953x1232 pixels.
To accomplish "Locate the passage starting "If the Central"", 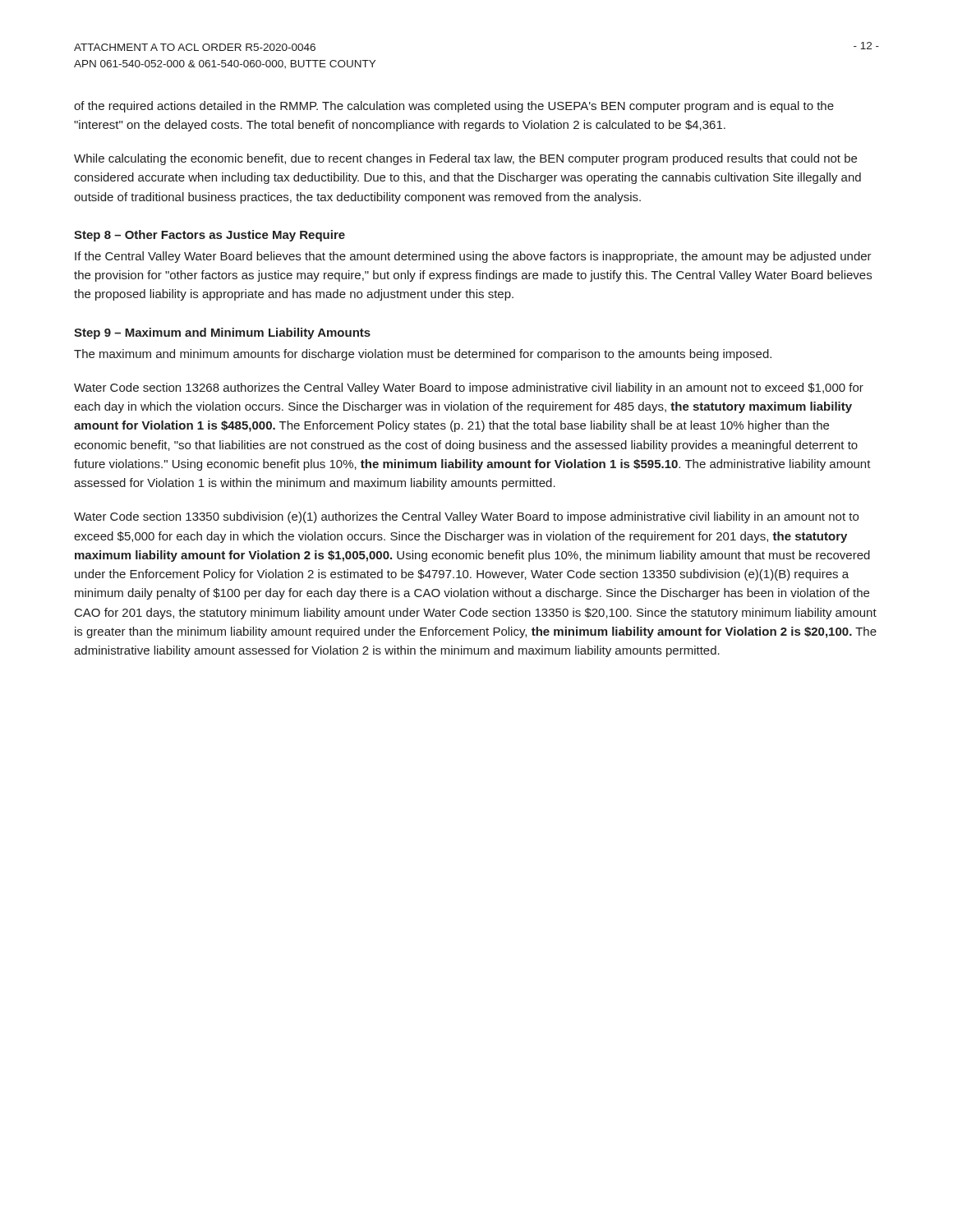I will point(473,275).
